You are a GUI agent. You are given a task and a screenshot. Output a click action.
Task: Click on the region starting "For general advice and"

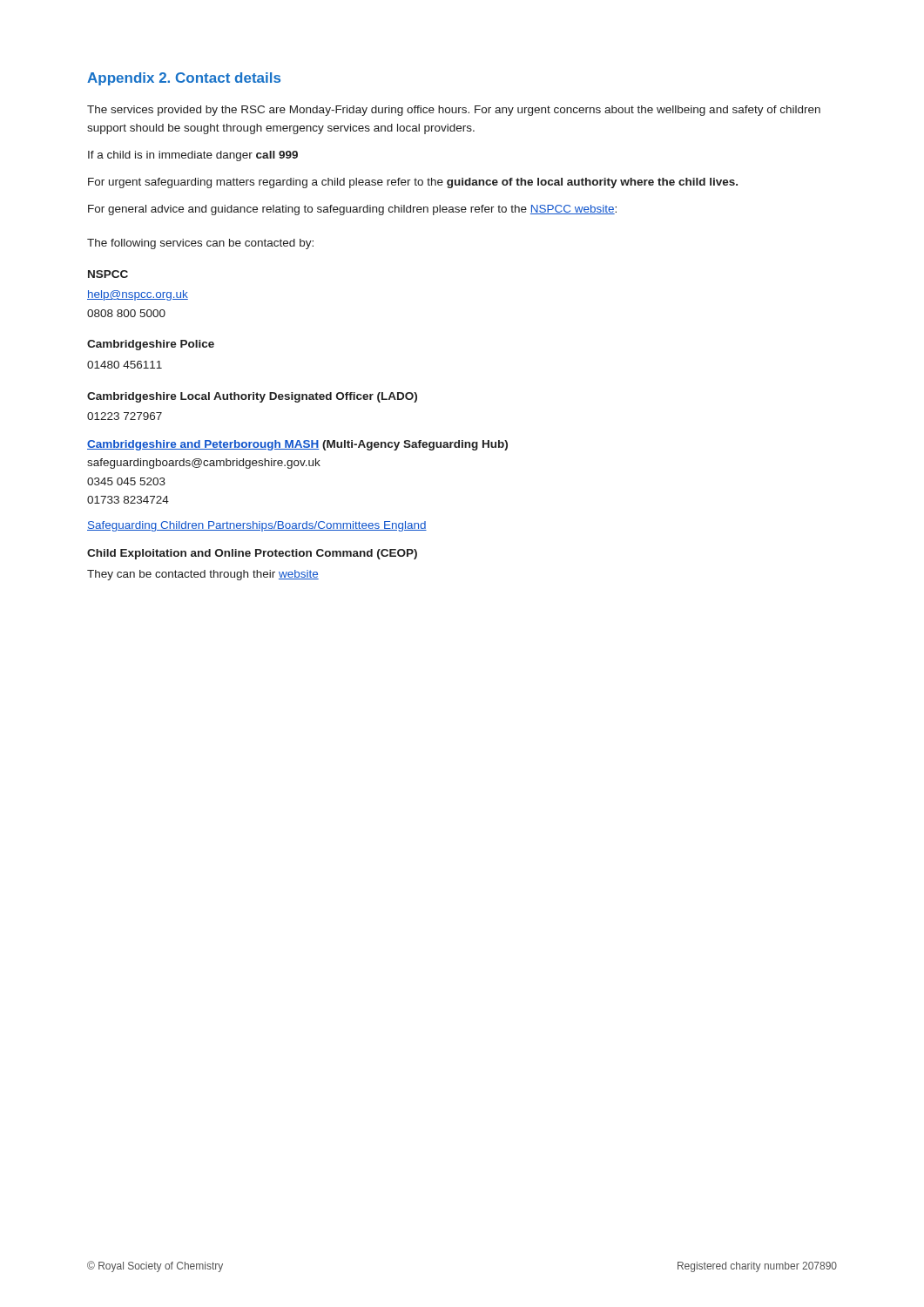coord(352,208)
